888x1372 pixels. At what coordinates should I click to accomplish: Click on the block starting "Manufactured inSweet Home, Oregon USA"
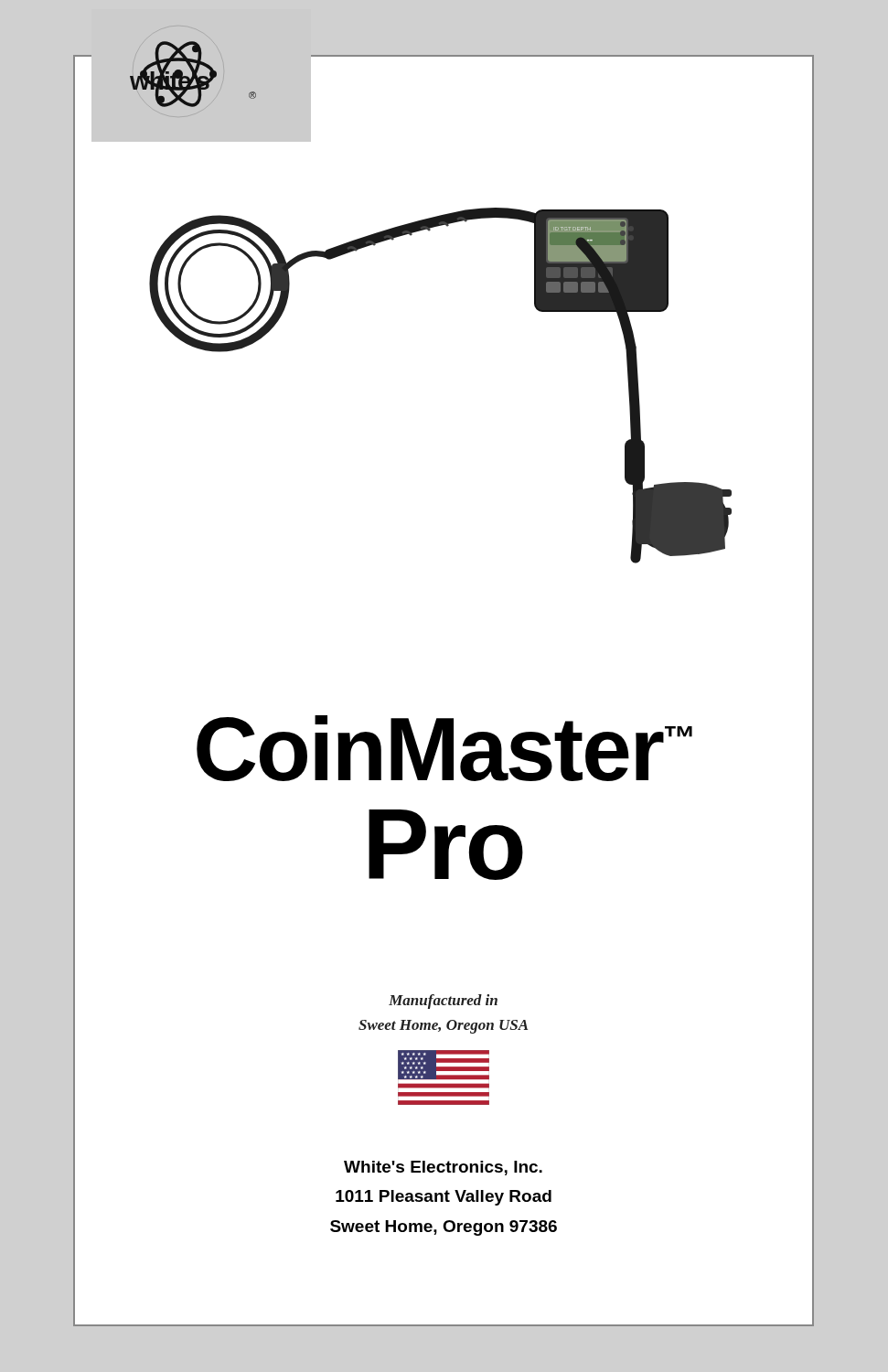444,1013
